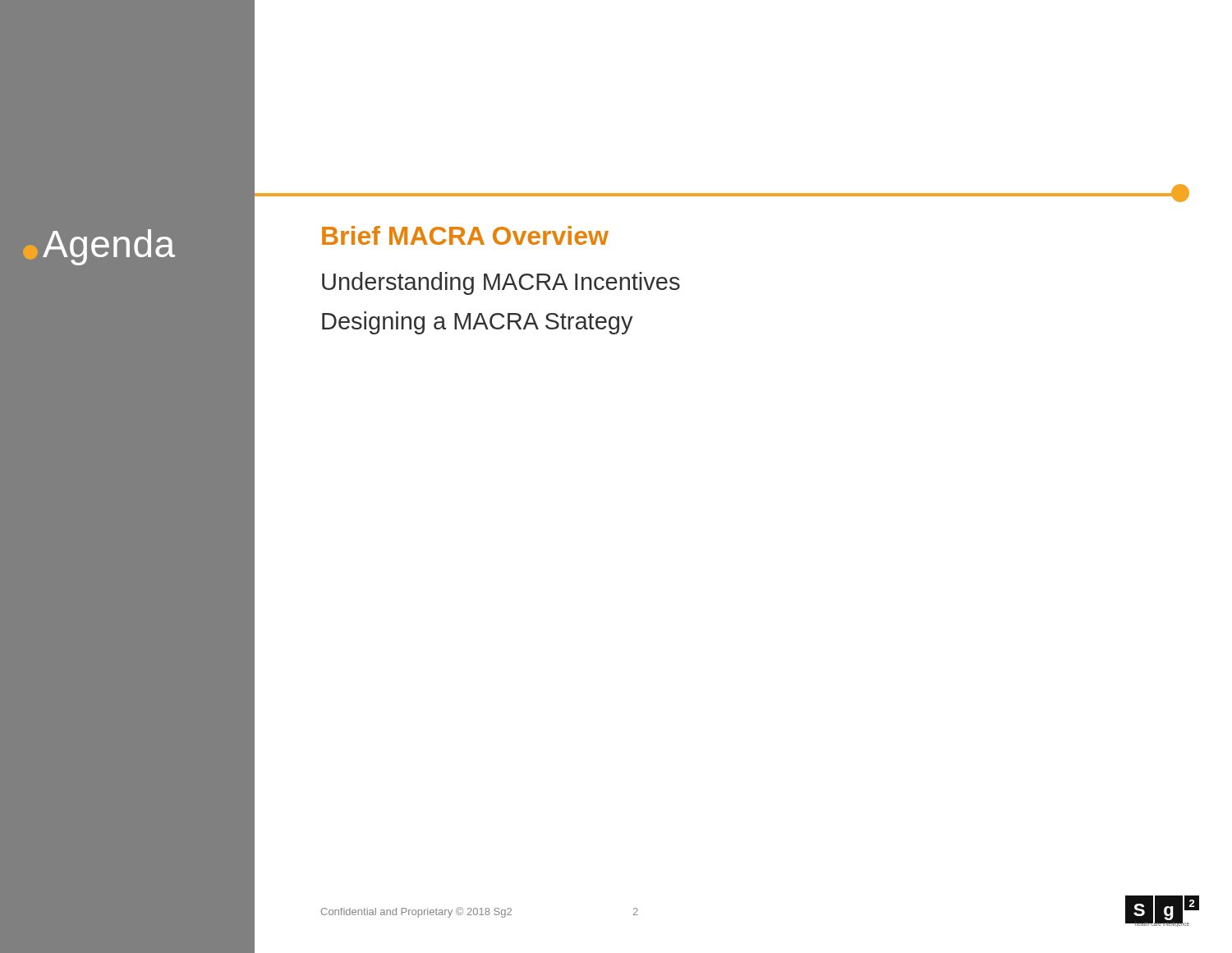1232x953 pixels.
Task: Locate the text block starting "Understanding MACRA Incentives"
Action: pyautogui.click(x=500, y=282)
